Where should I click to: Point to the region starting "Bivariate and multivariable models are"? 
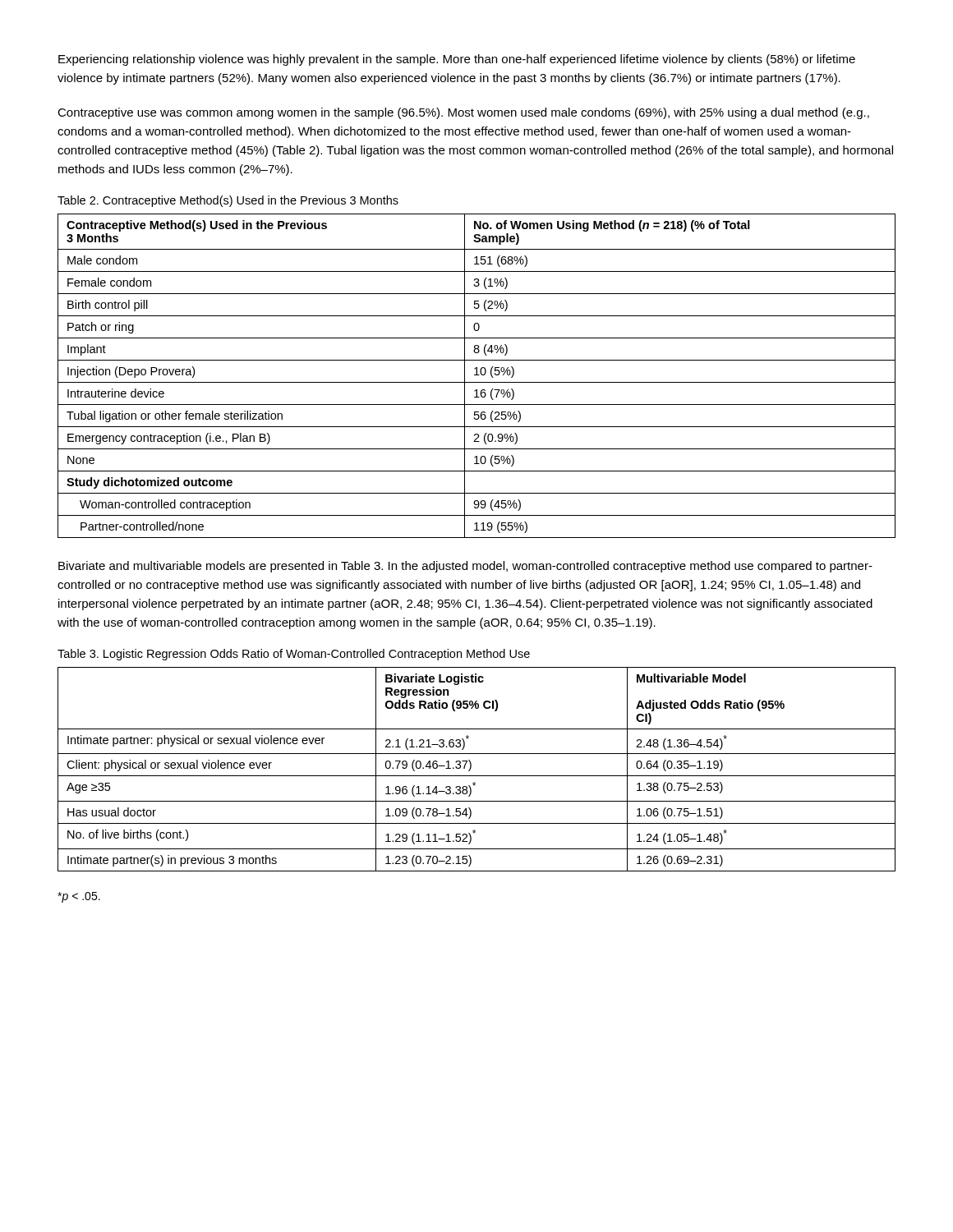(465, 594)
